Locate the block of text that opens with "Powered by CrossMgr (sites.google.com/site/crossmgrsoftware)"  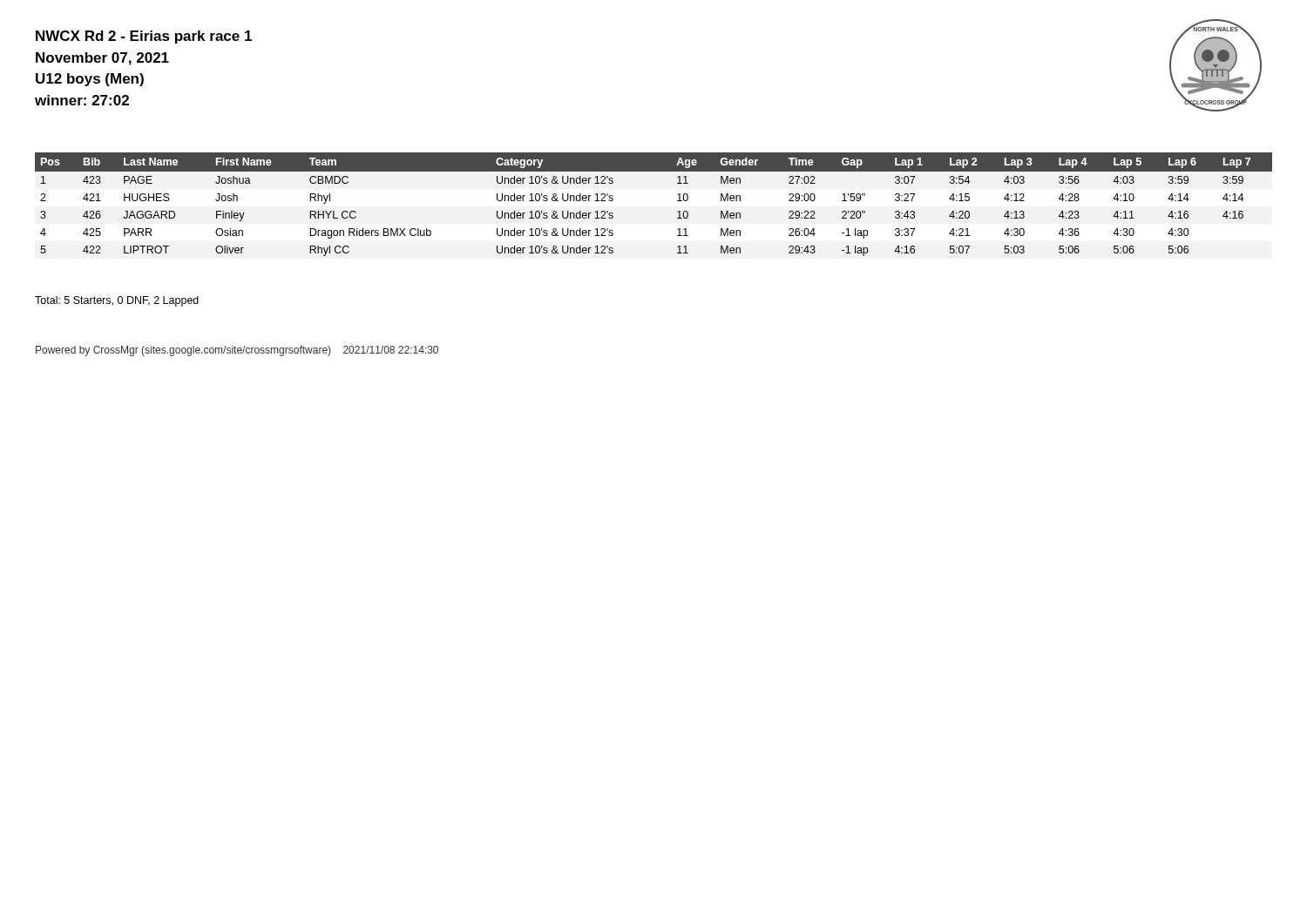click(237, 350)
